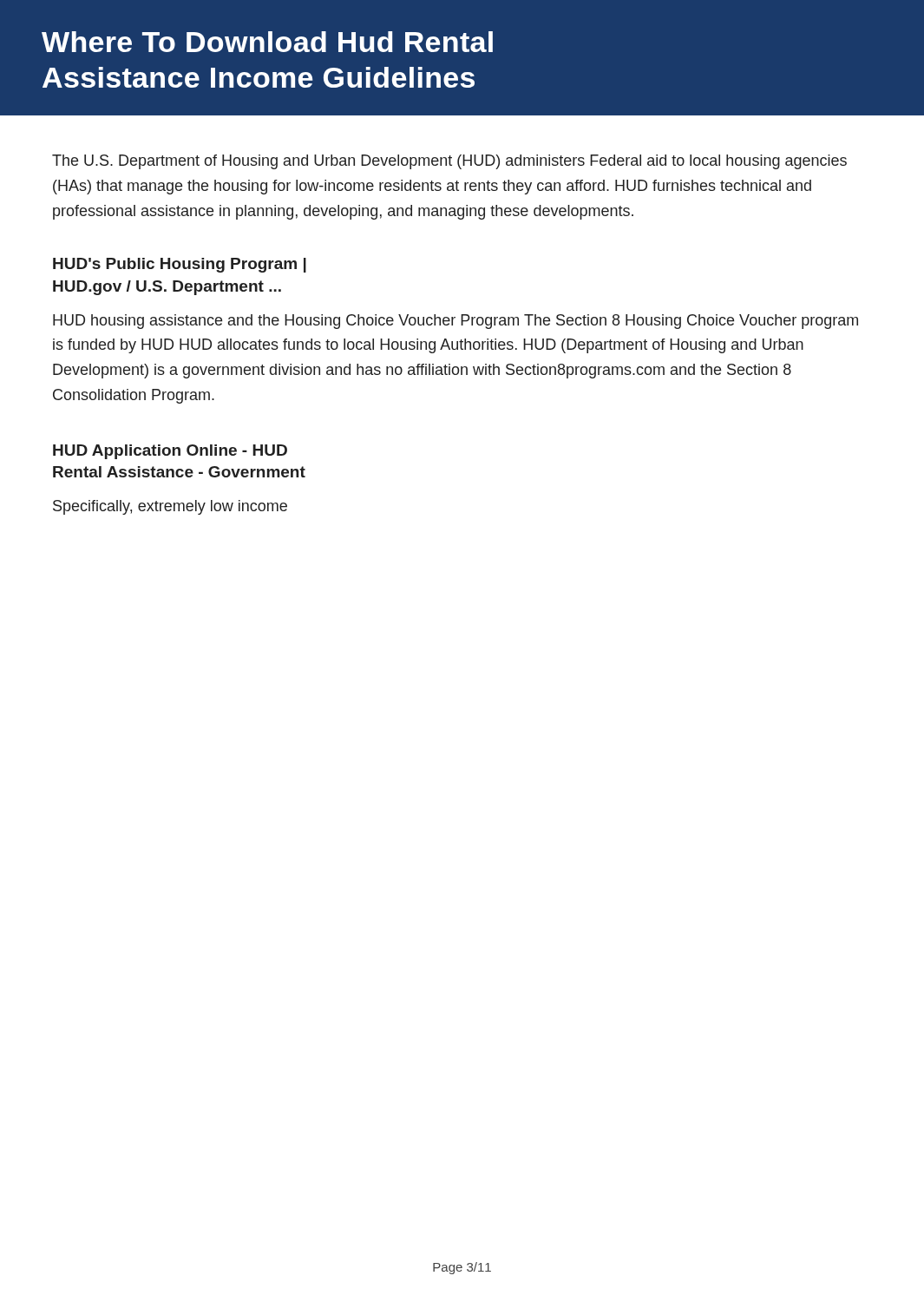Find the text that says "Specifically, extremely low income"

pyautogui.click(x=170, y=506)
